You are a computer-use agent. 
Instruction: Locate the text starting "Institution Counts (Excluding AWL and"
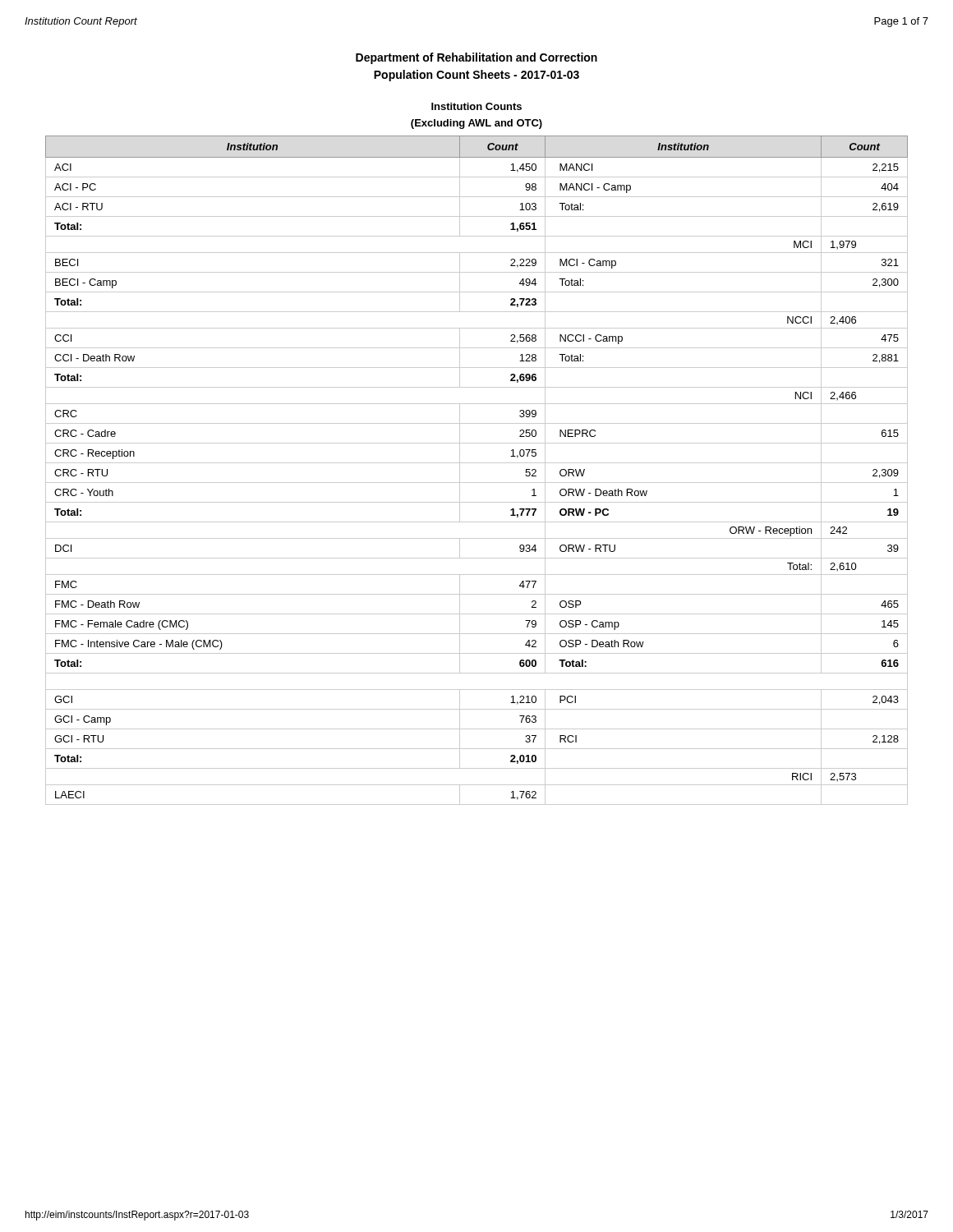click(x=476, y=114)
